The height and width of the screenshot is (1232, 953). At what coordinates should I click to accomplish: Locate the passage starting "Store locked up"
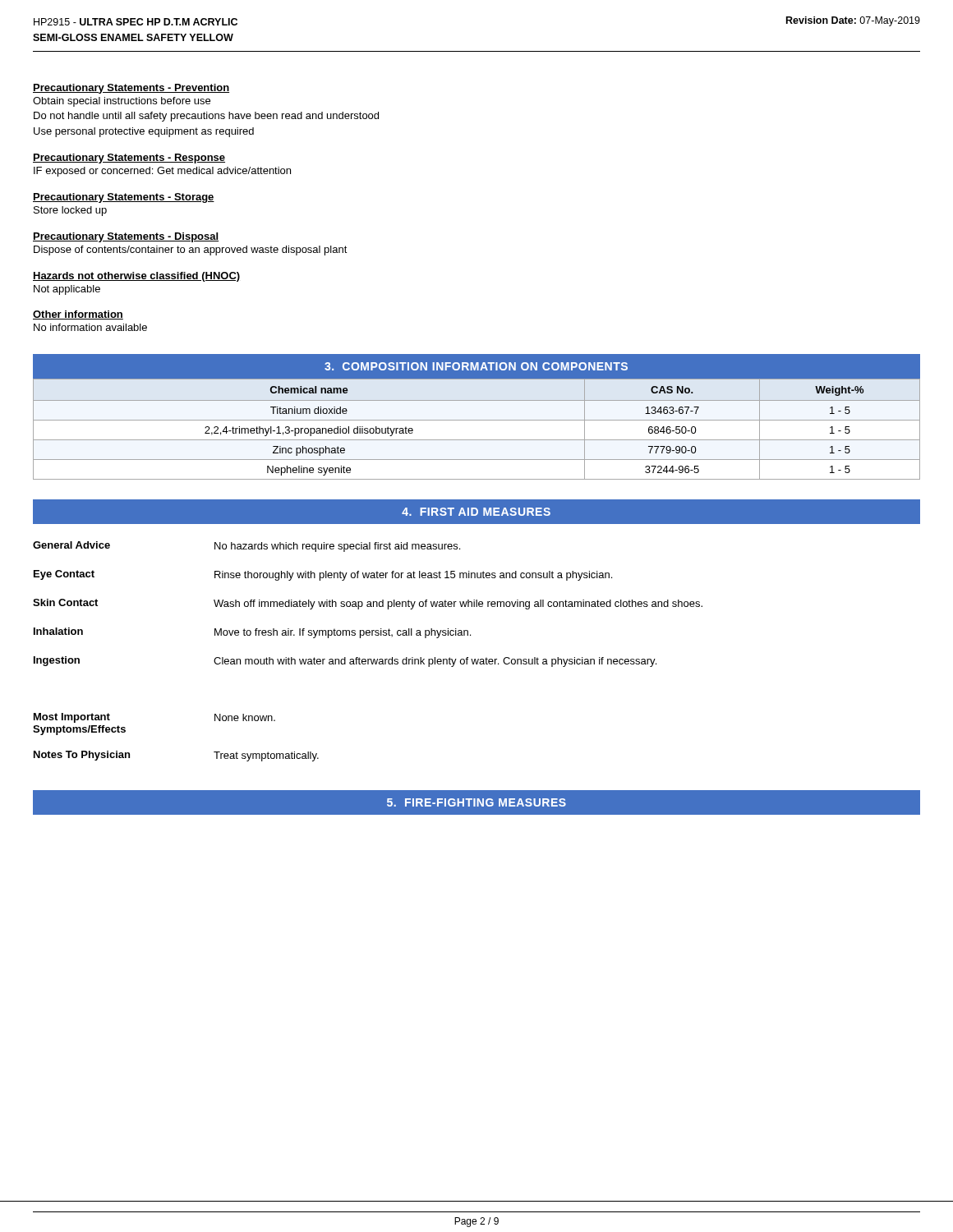click(70, 210)
